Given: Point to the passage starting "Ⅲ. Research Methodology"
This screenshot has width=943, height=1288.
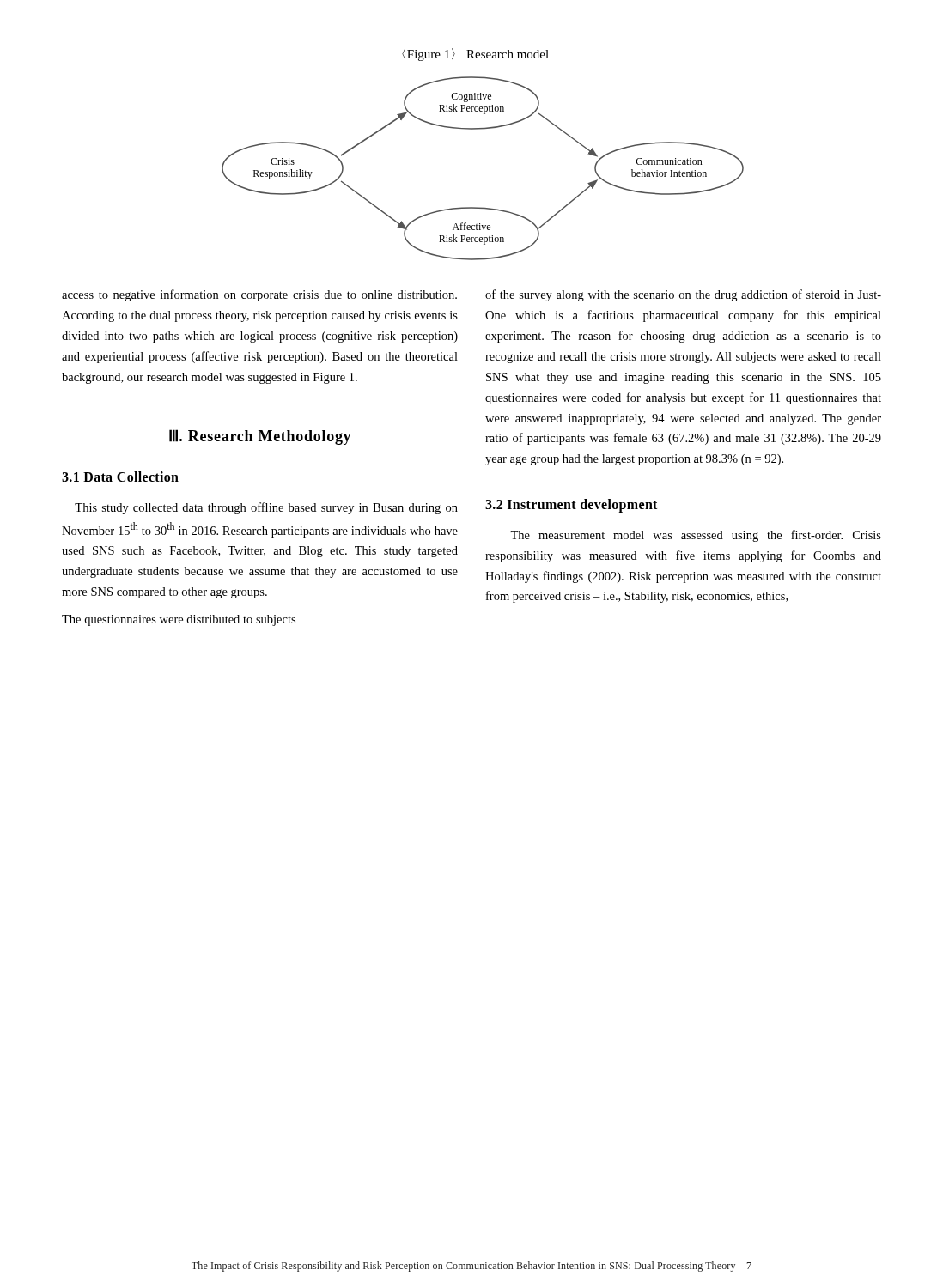Looking at the screenshot, I should [260, 436].
